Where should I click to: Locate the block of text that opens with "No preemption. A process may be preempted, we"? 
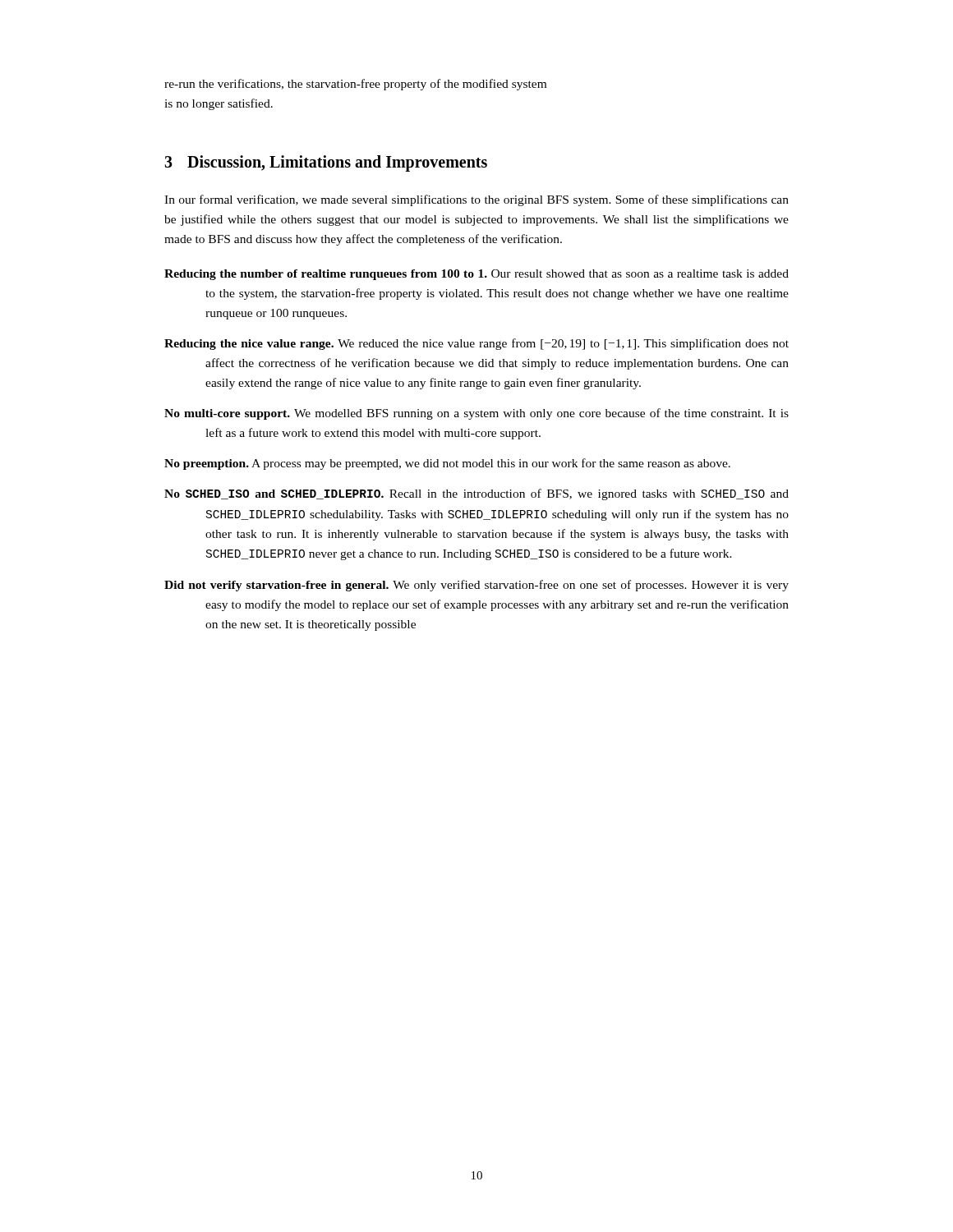[448, 463]
